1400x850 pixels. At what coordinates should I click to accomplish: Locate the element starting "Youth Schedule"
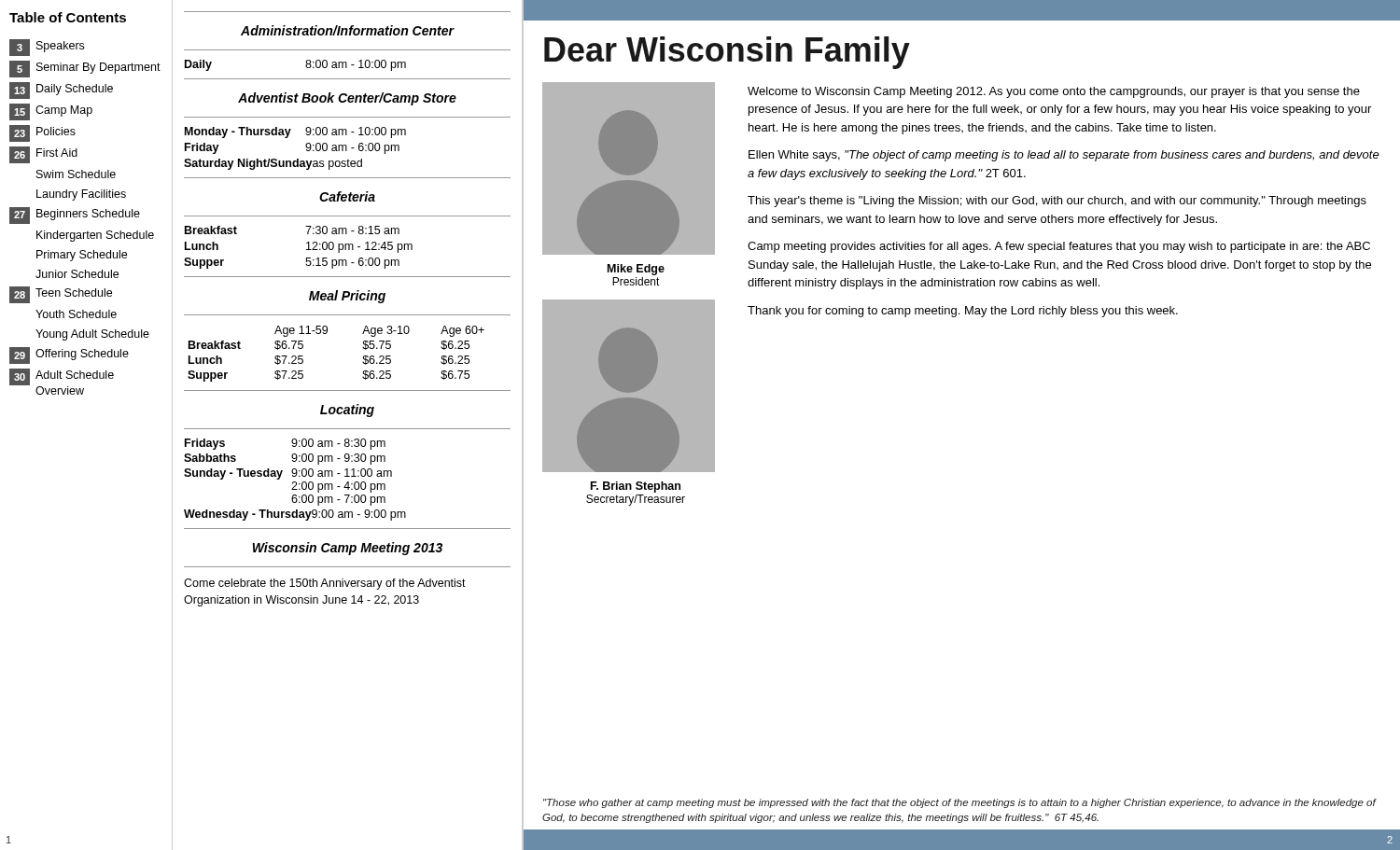pos(76,315)
